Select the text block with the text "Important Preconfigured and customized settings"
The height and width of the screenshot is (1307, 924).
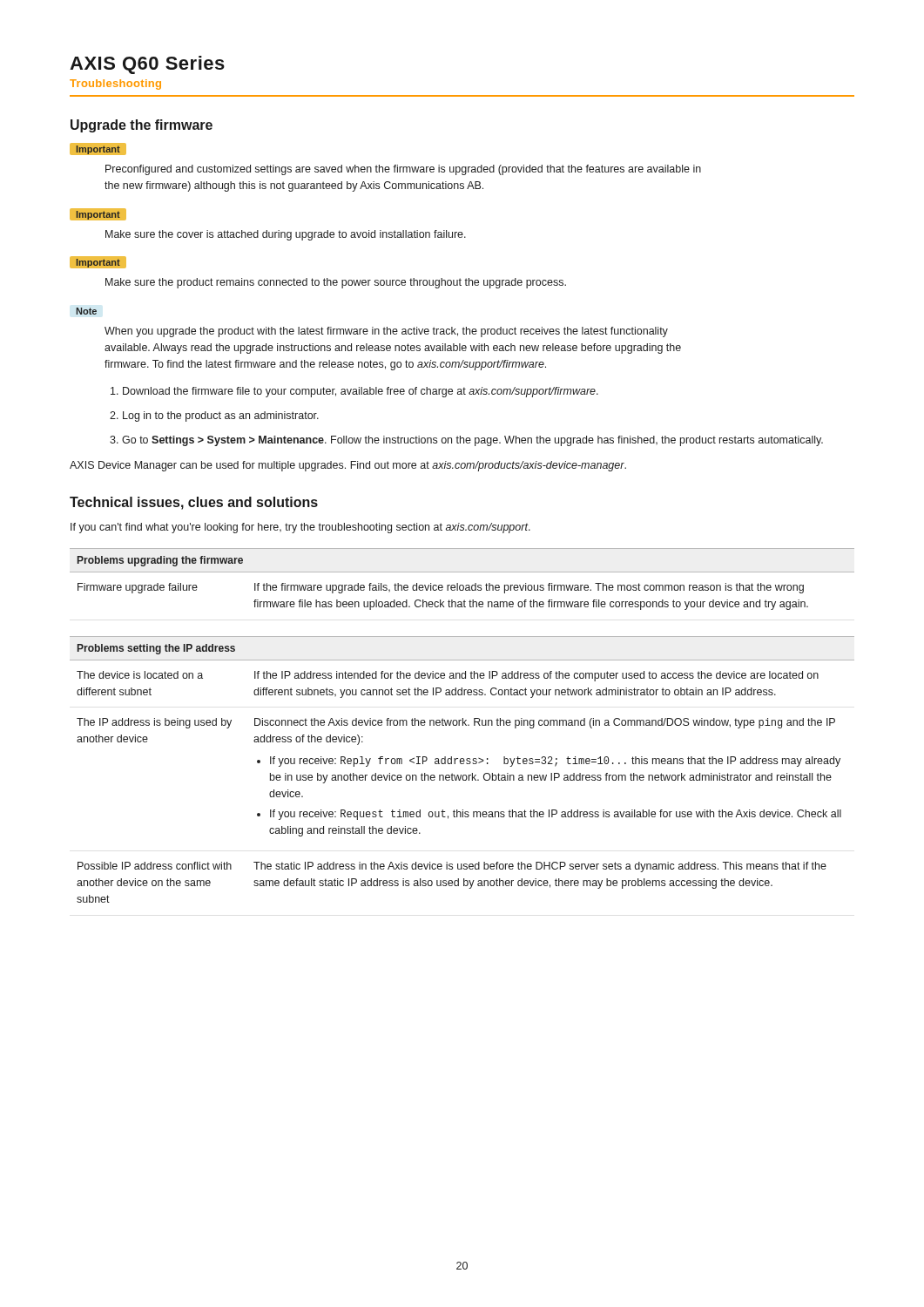point(462,169)
